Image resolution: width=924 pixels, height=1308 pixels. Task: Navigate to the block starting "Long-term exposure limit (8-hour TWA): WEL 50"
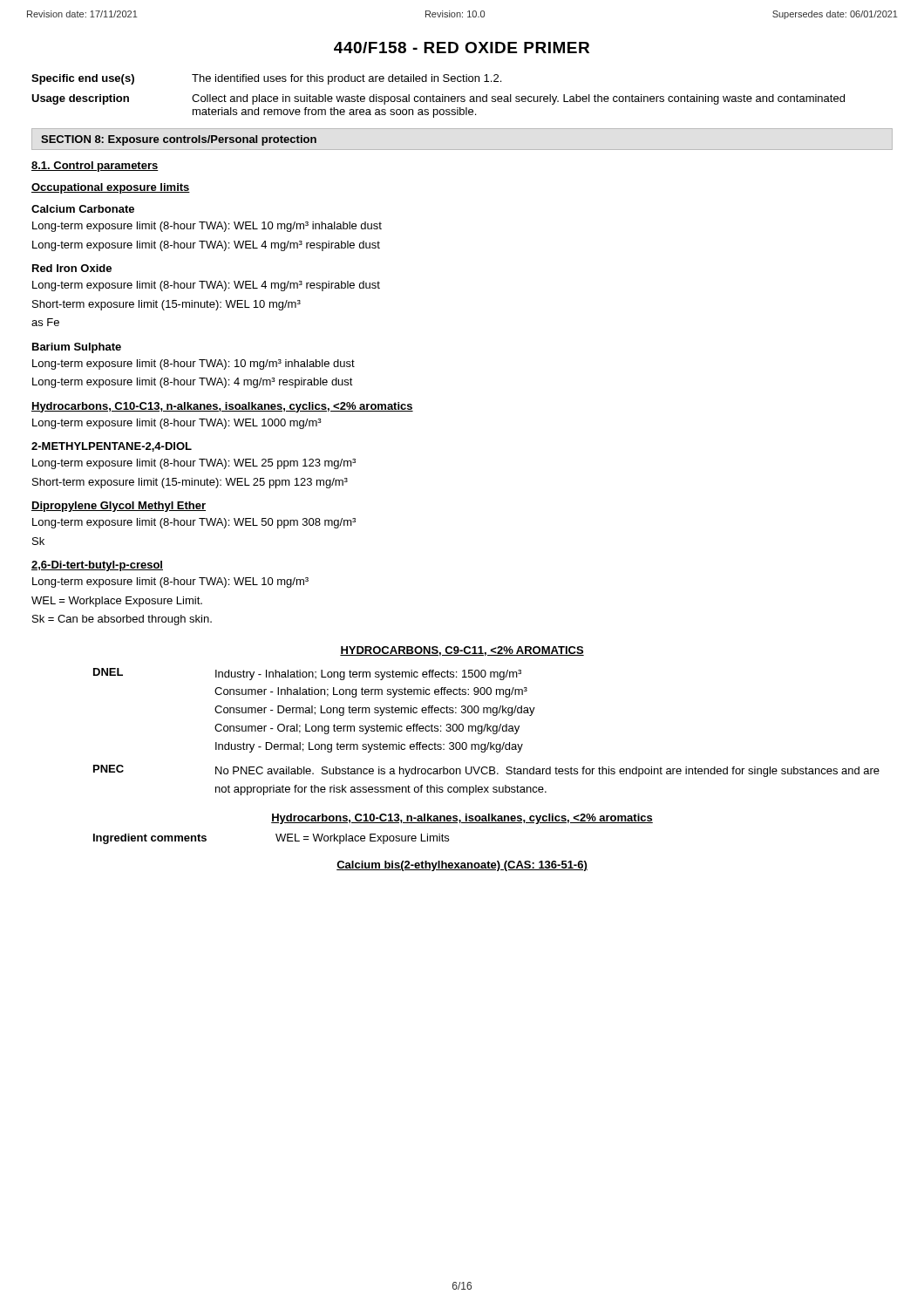coord(194,522)
